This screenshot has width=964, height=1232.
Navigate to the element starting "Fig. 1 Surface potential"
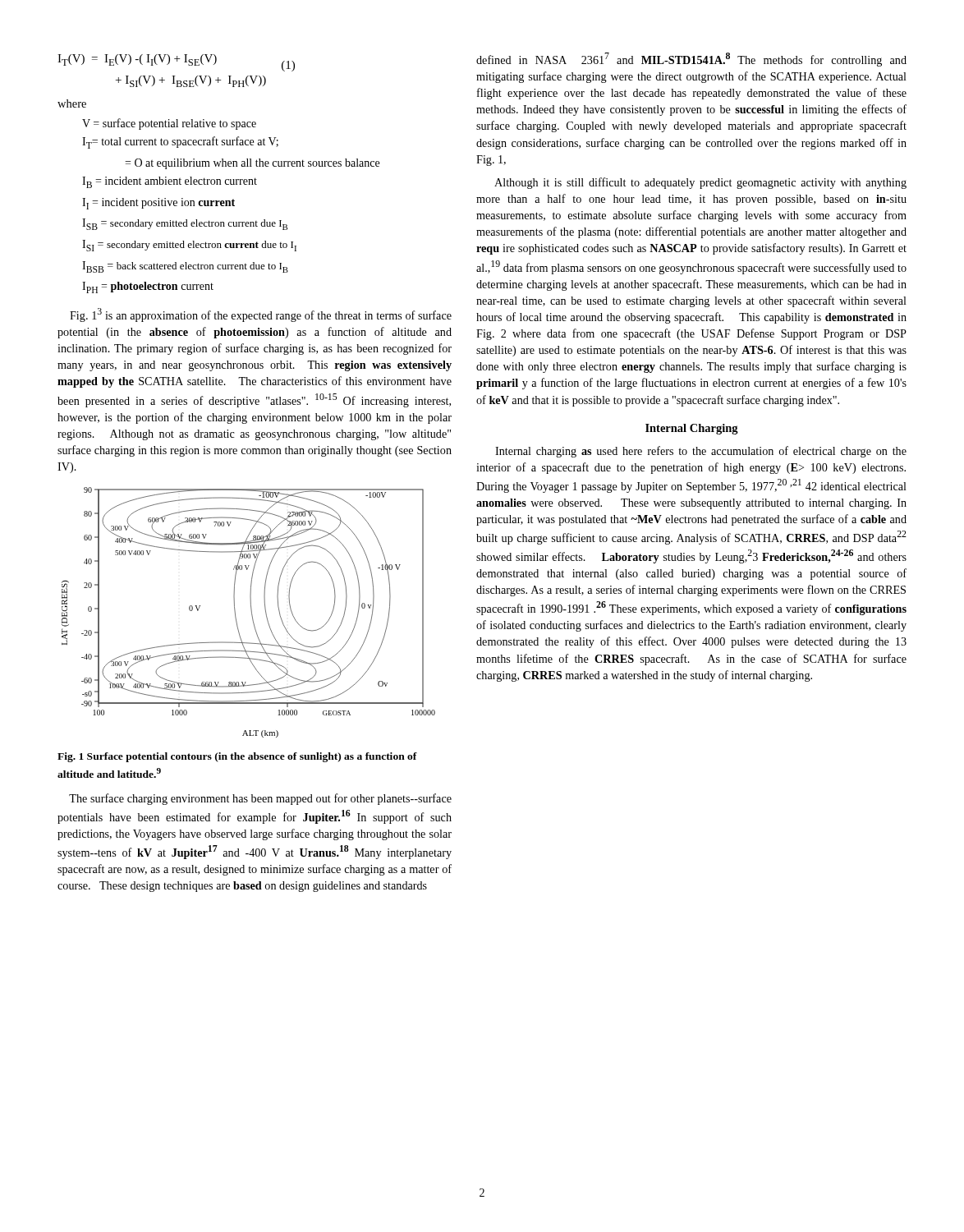(x=237, y=765)
